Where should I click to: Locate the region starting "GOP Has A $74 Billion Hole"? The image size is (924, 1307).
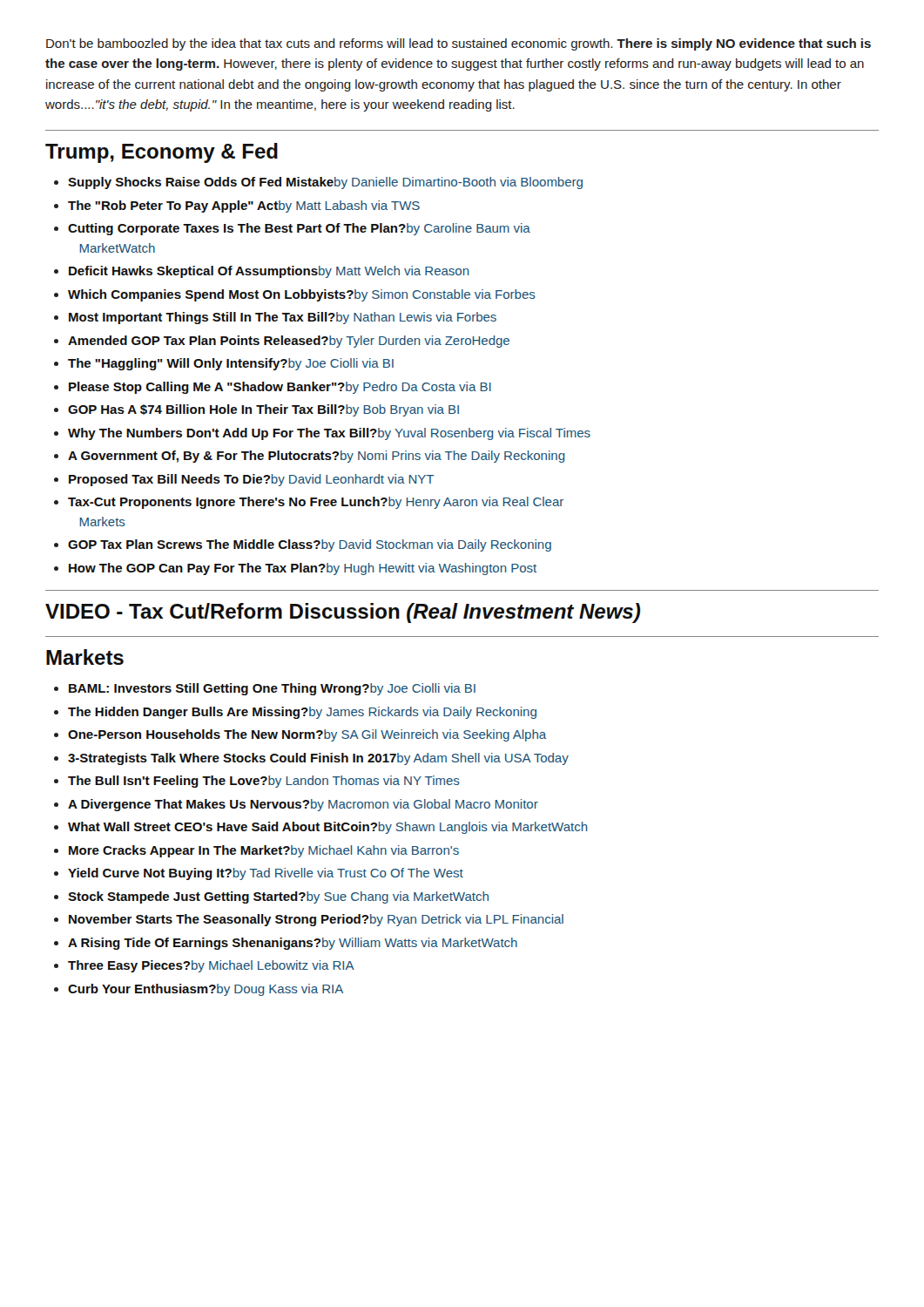tap(264, 409)
